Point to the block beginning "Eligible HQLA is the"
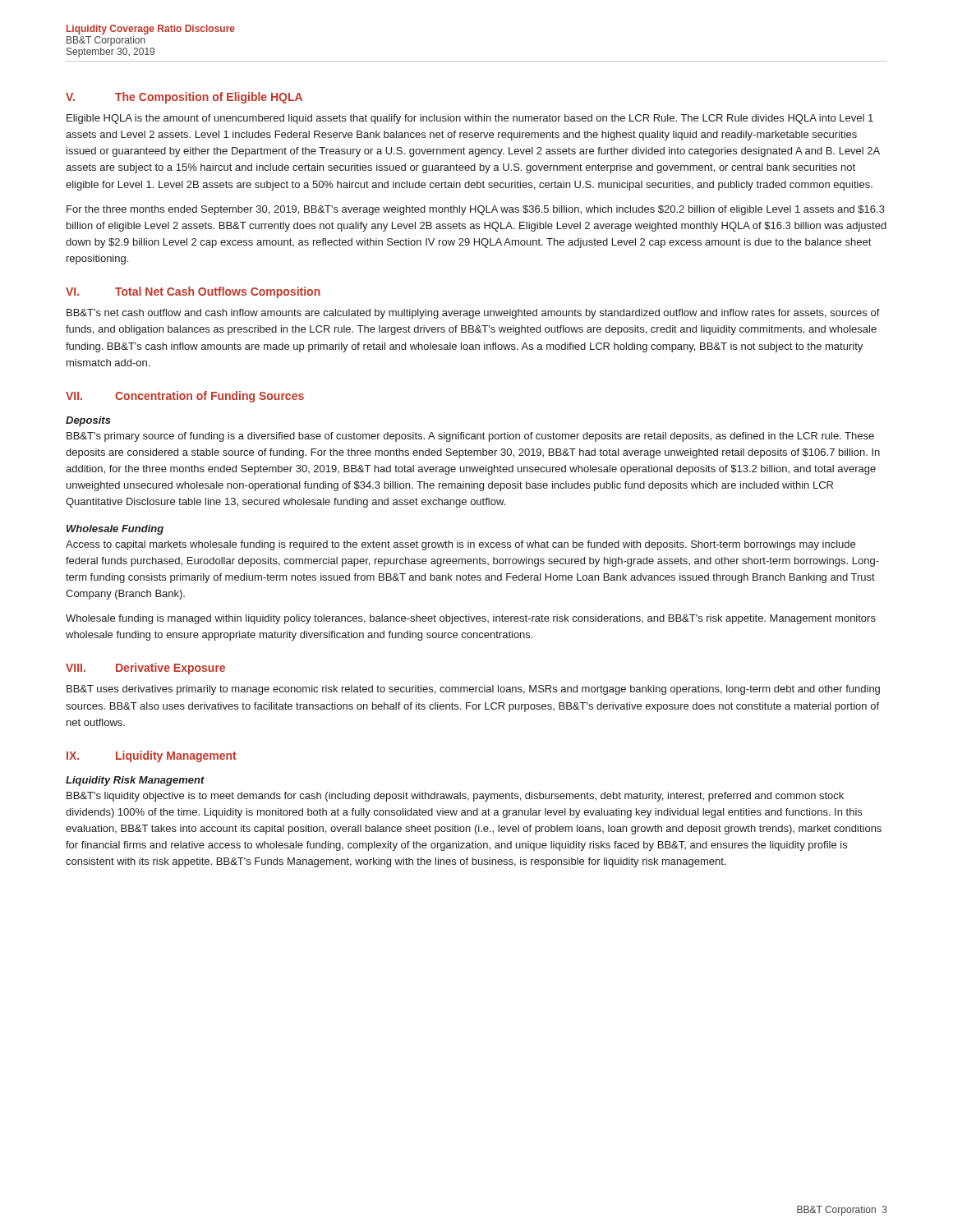The height and width of the screenshot is (1232, 953). coord(473,151)
